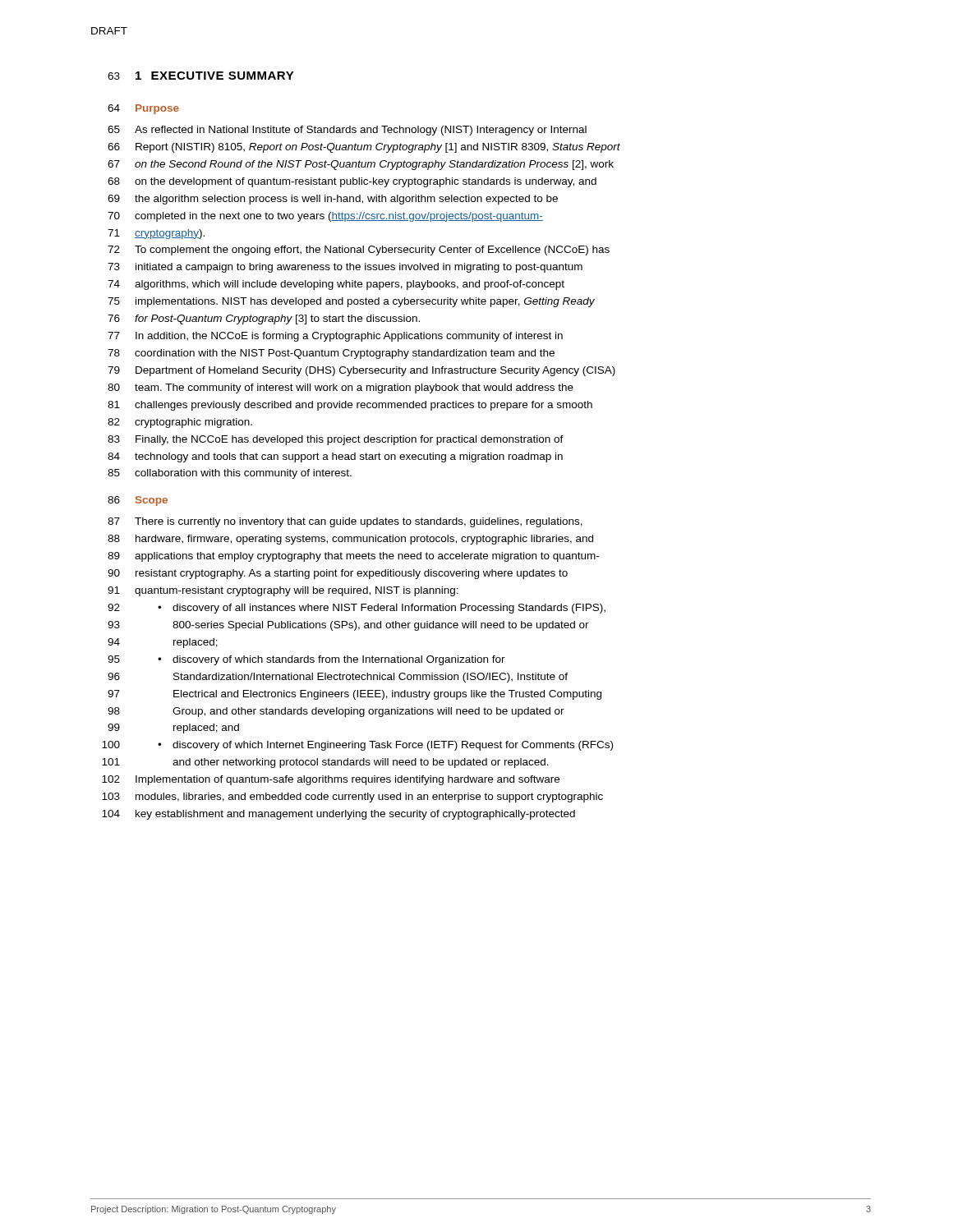
Task: Click the passage that begins "65As reflected in"
Action: pyautogui.click(x=481, y=182)
